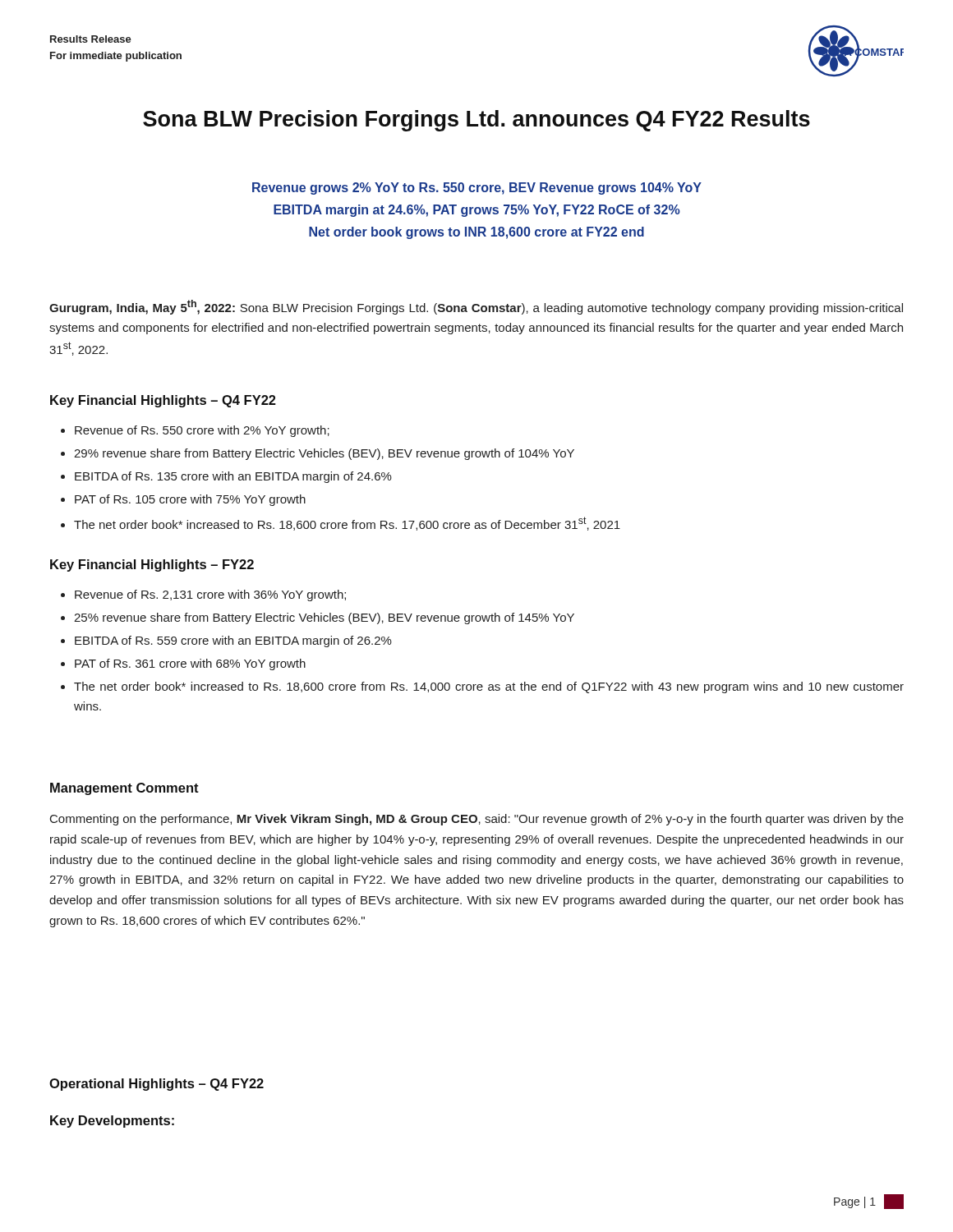This screenshot has height=1232, width=953.
Task: Locate the text starting "Sona BLW Precision Forgings Ltd. announces Q4 FY22"
Action: (x=476, y=120)
